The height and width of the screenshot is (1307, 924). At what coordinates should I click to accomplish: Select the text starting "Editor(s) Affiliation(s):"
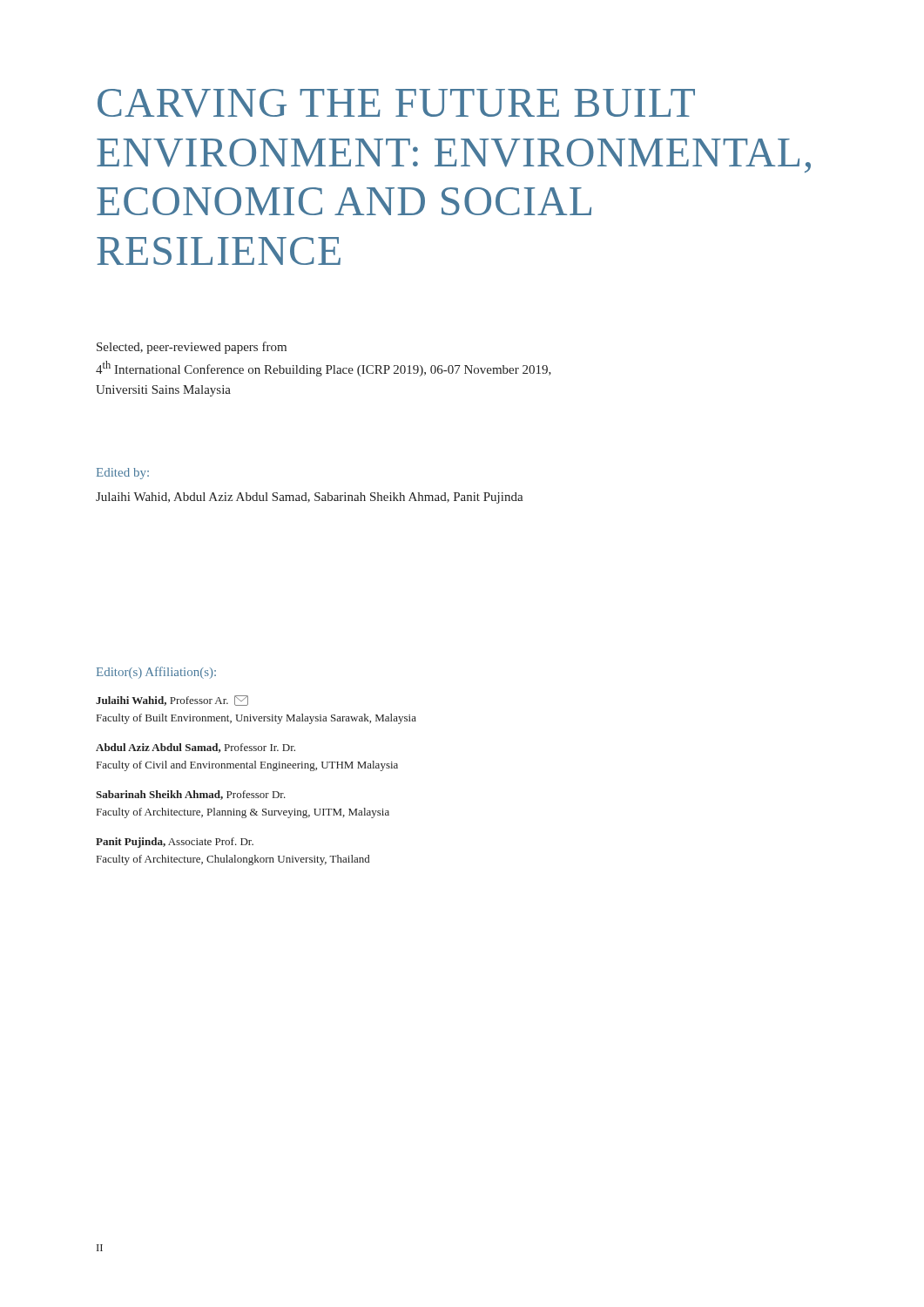click(156, 673)
